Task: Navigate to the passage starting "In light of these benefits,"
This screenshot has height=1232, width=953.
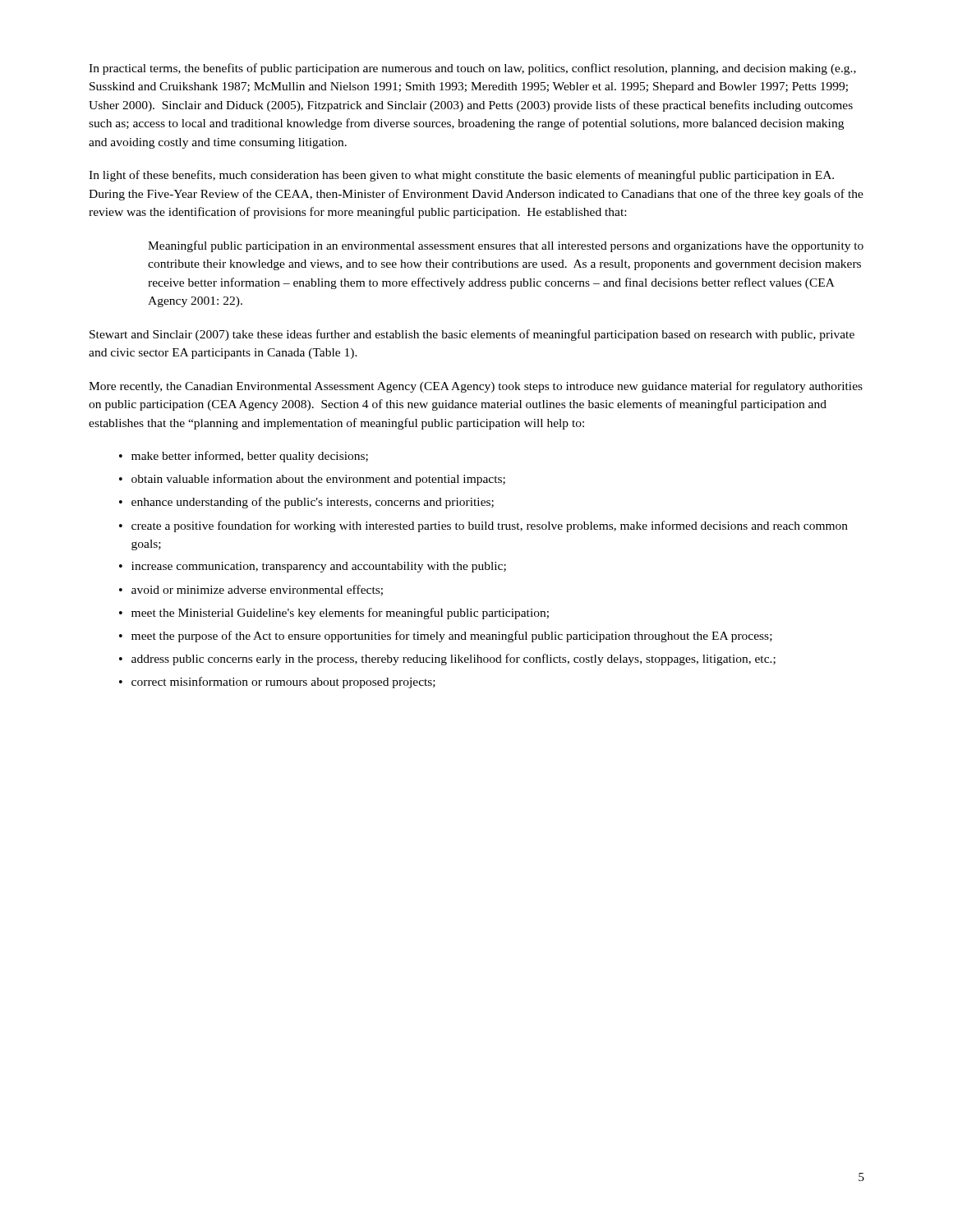Action: click(476, 193)
